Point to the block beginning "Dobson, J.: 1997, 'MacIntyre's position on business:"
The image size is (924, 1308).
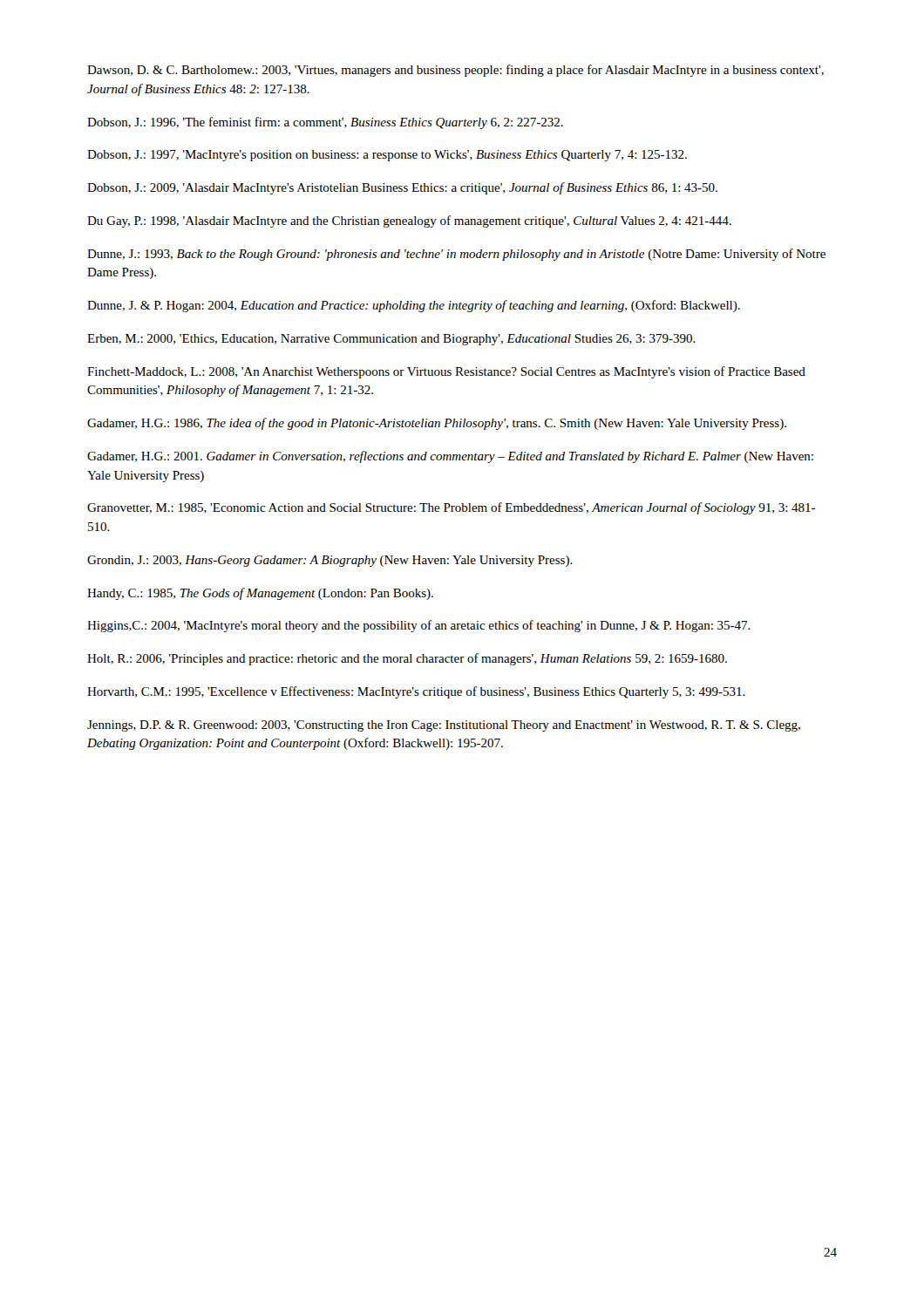(387, 155)
